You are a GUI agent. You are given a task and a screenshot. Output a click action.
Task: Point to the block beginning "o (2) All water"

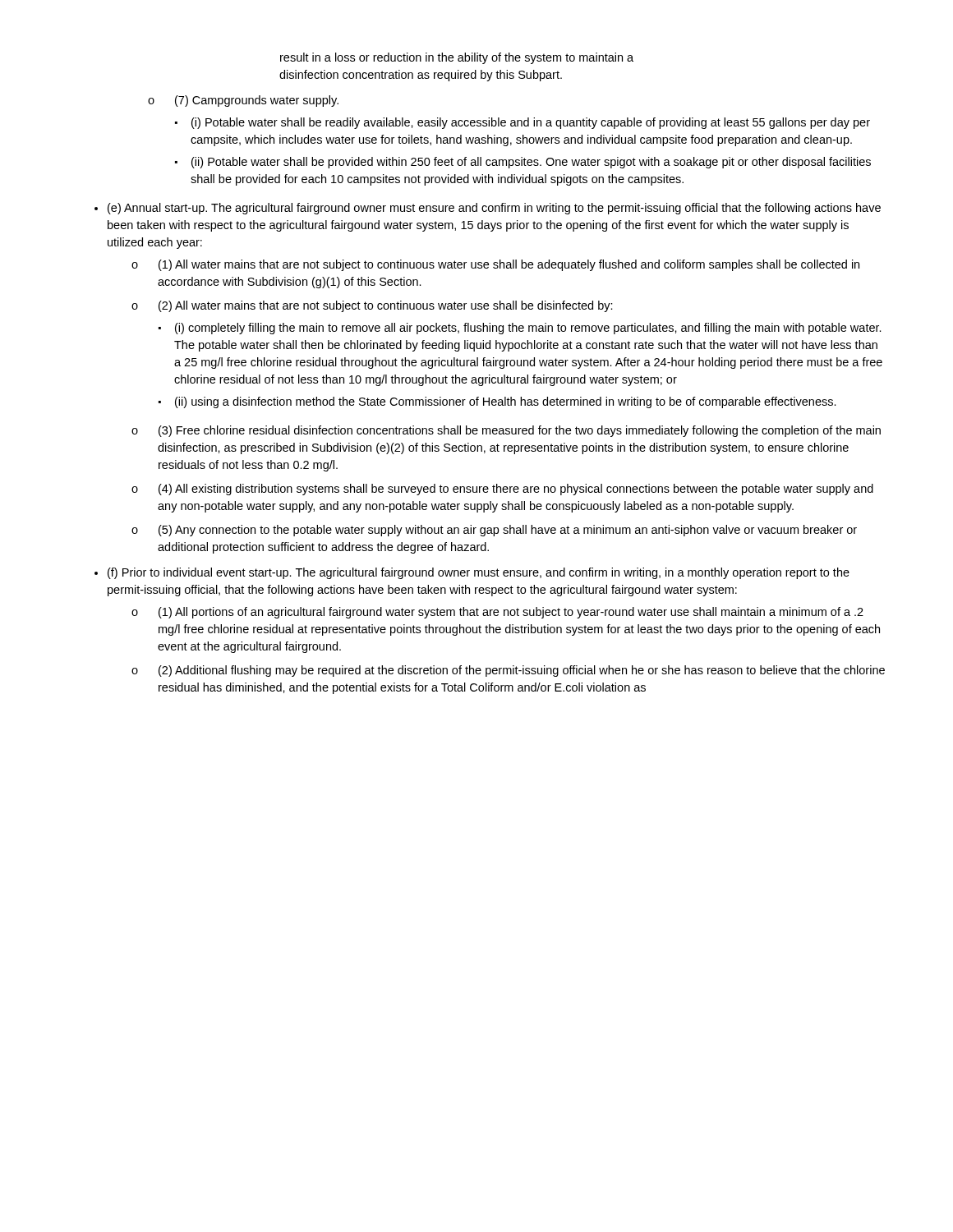click(x=509, y=357)
